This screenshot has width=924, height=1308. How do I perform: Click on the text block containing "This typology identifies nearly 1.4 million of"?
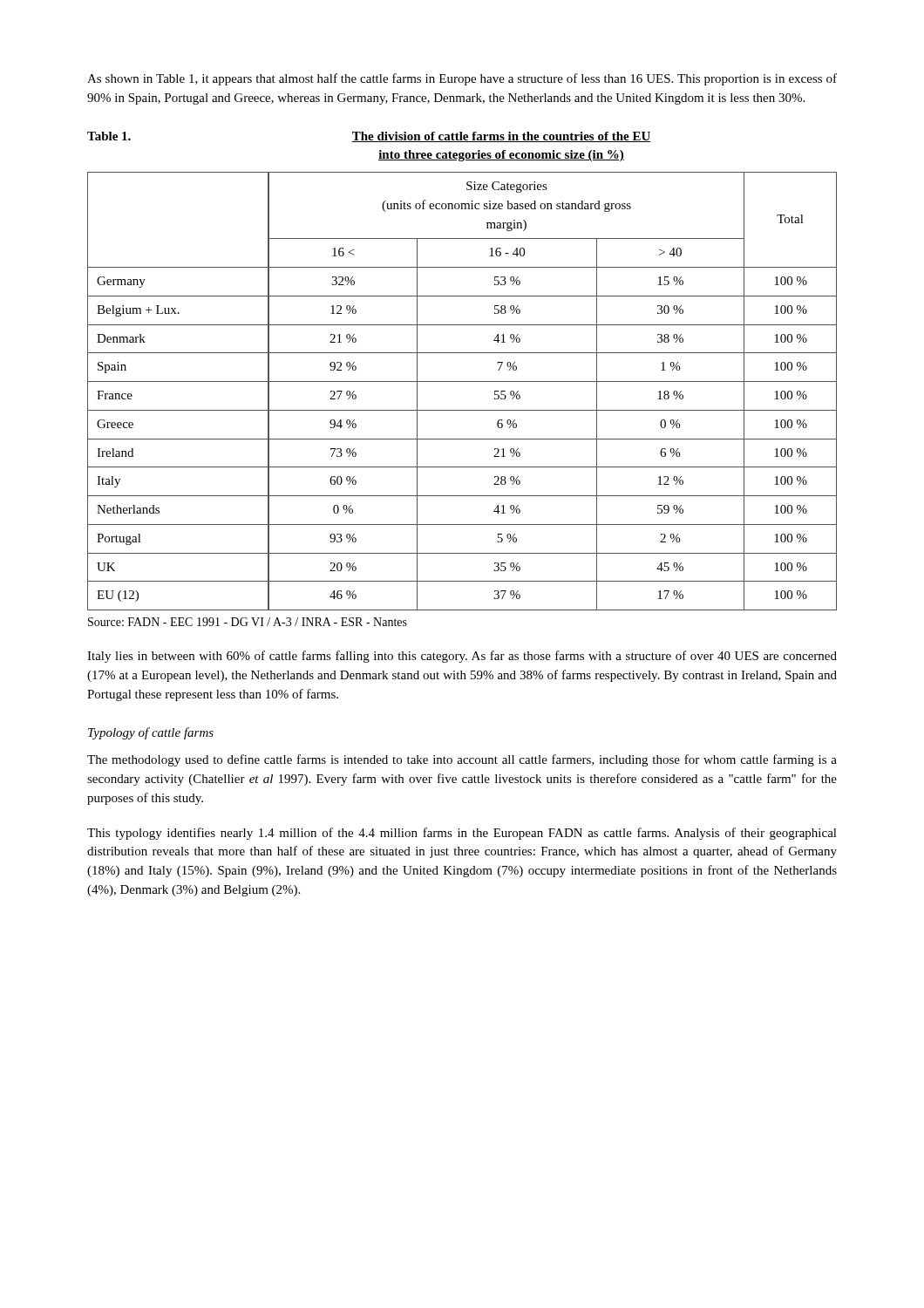click(x=462, y=861)
